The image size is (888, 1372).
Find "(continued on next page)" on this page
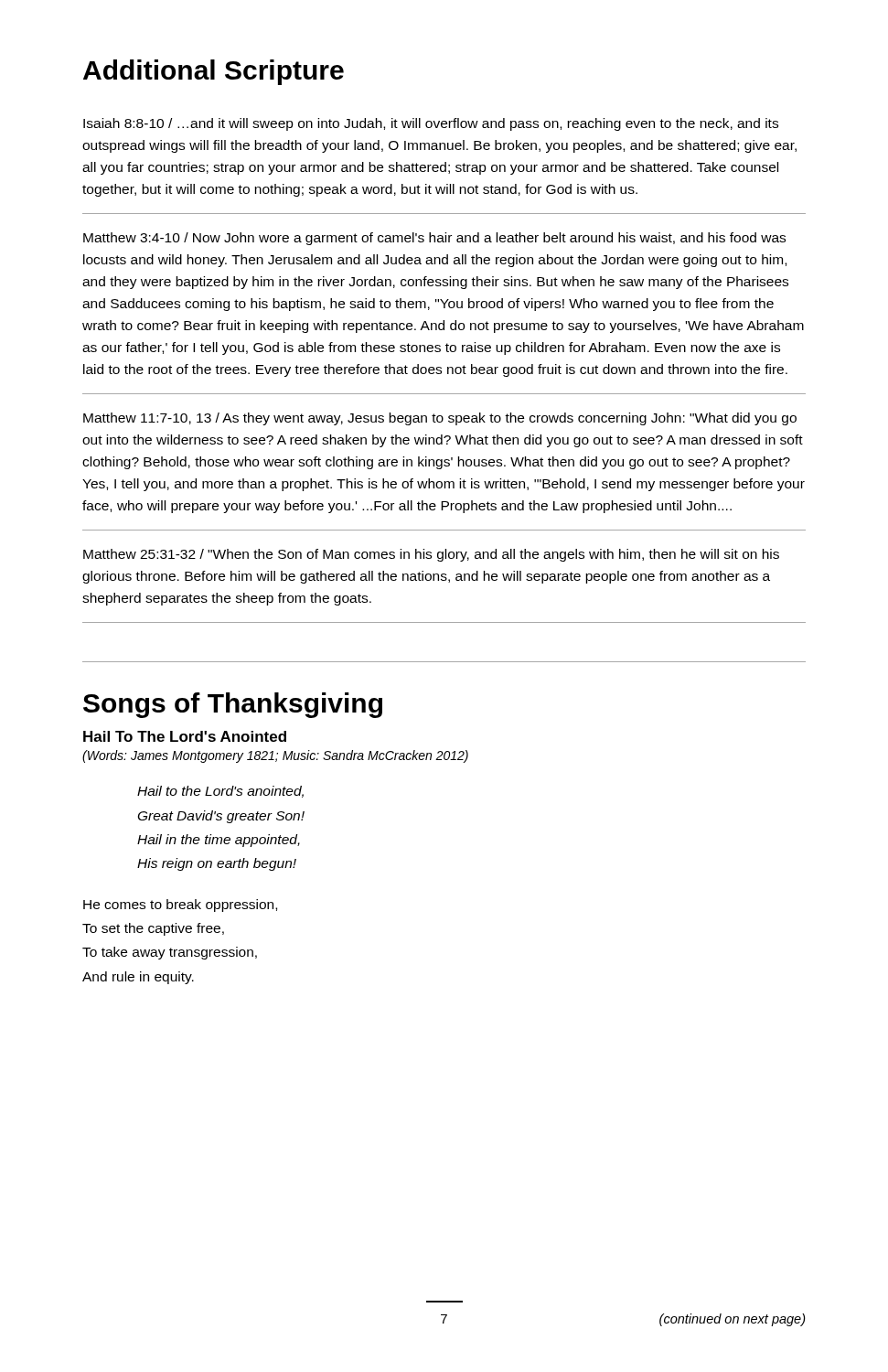[x=732, y=1319]
